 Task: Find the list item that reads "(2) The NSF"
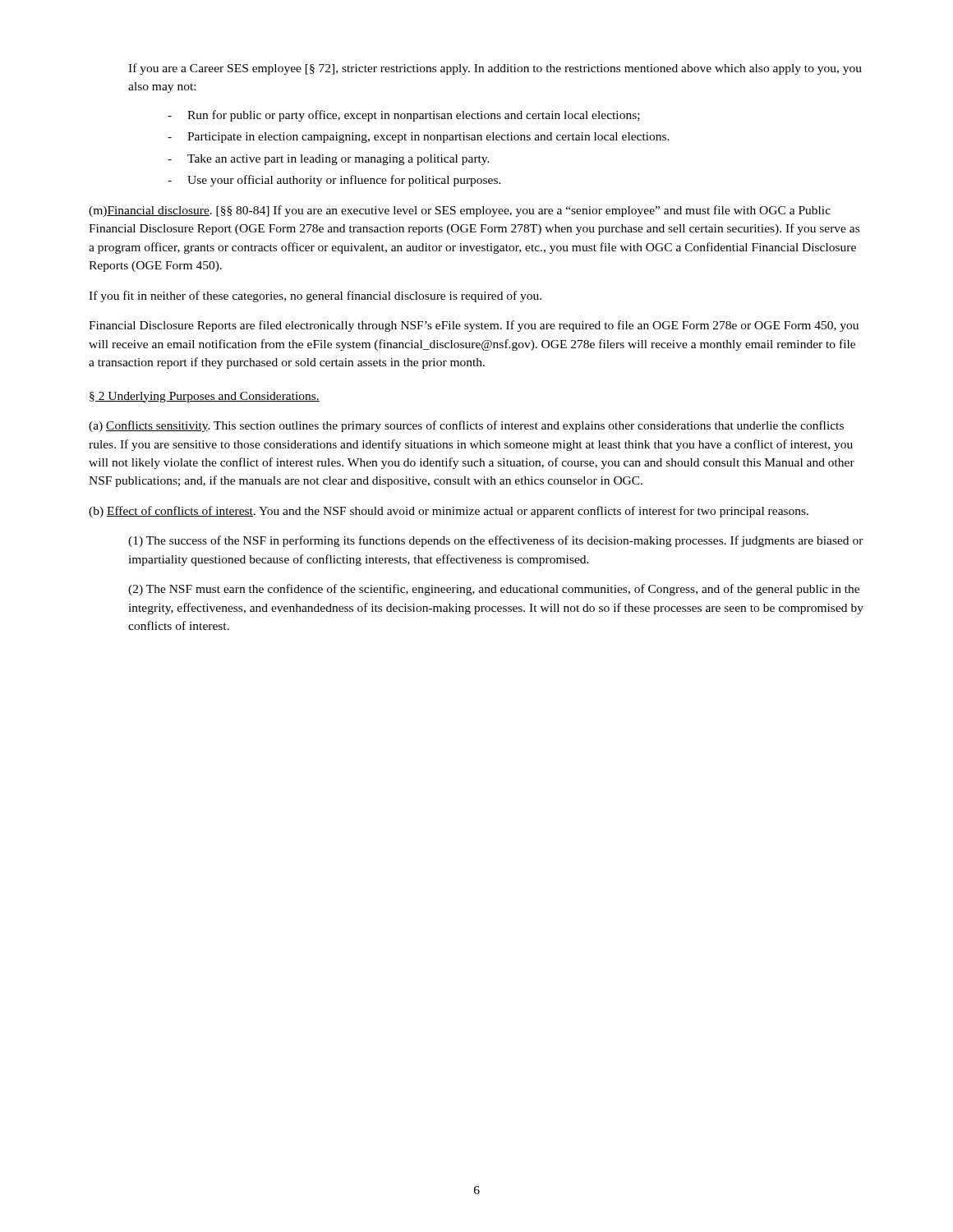[496, 608]
